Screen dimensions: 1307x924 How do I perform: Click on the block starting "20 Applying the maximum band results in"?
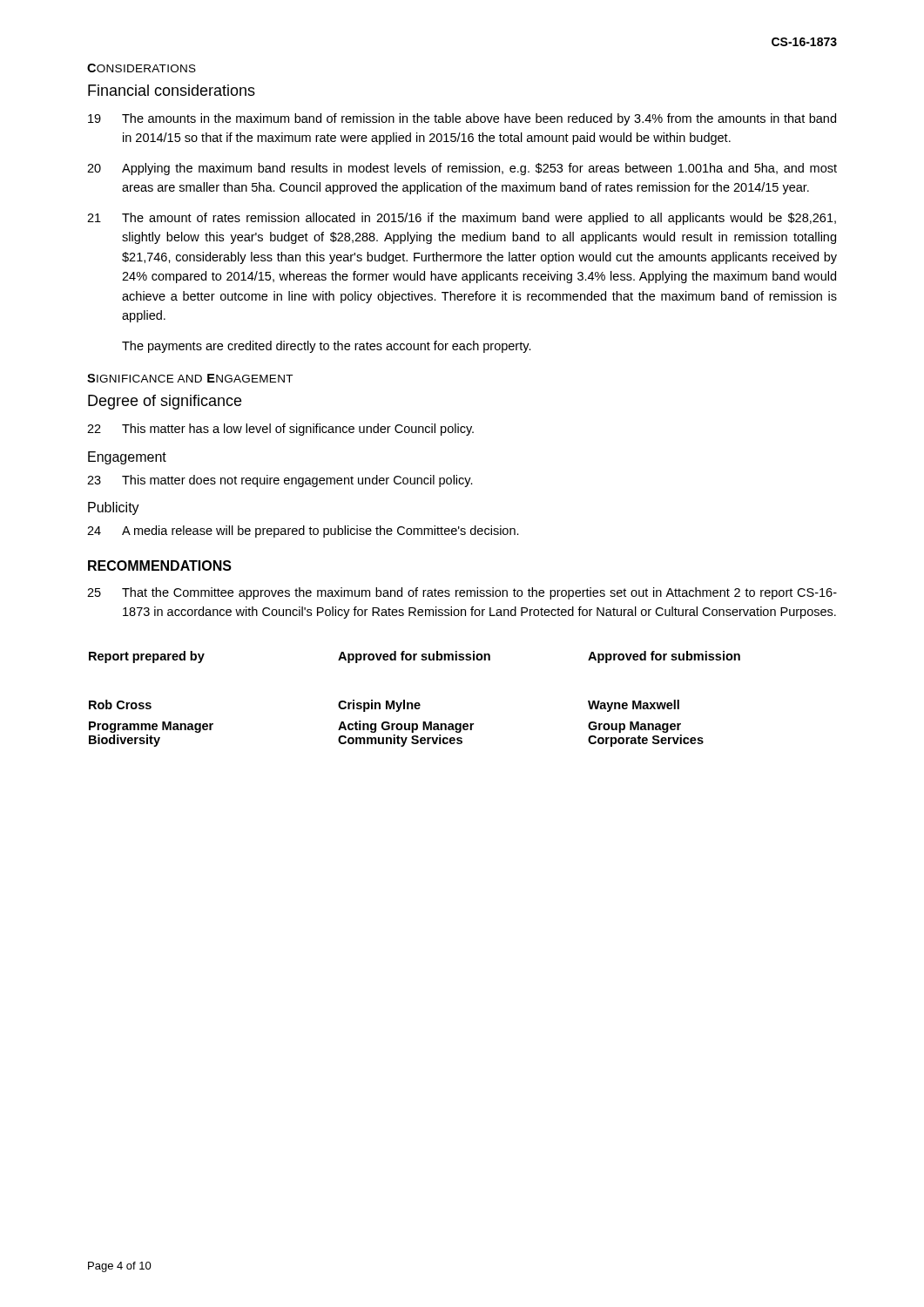[462, 178]
